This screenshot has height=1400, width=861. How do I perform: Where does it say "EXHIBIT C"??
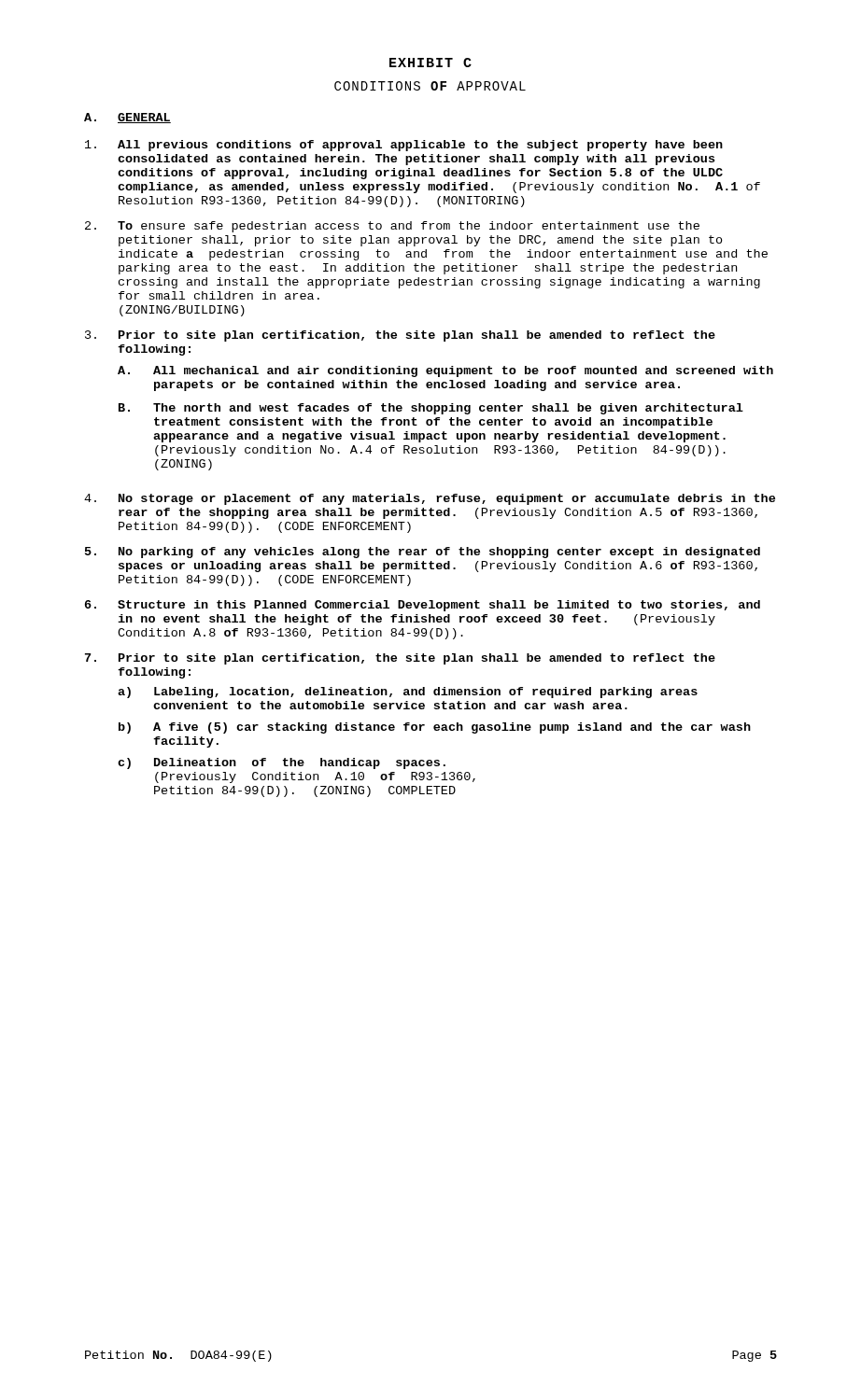[430, 64]
